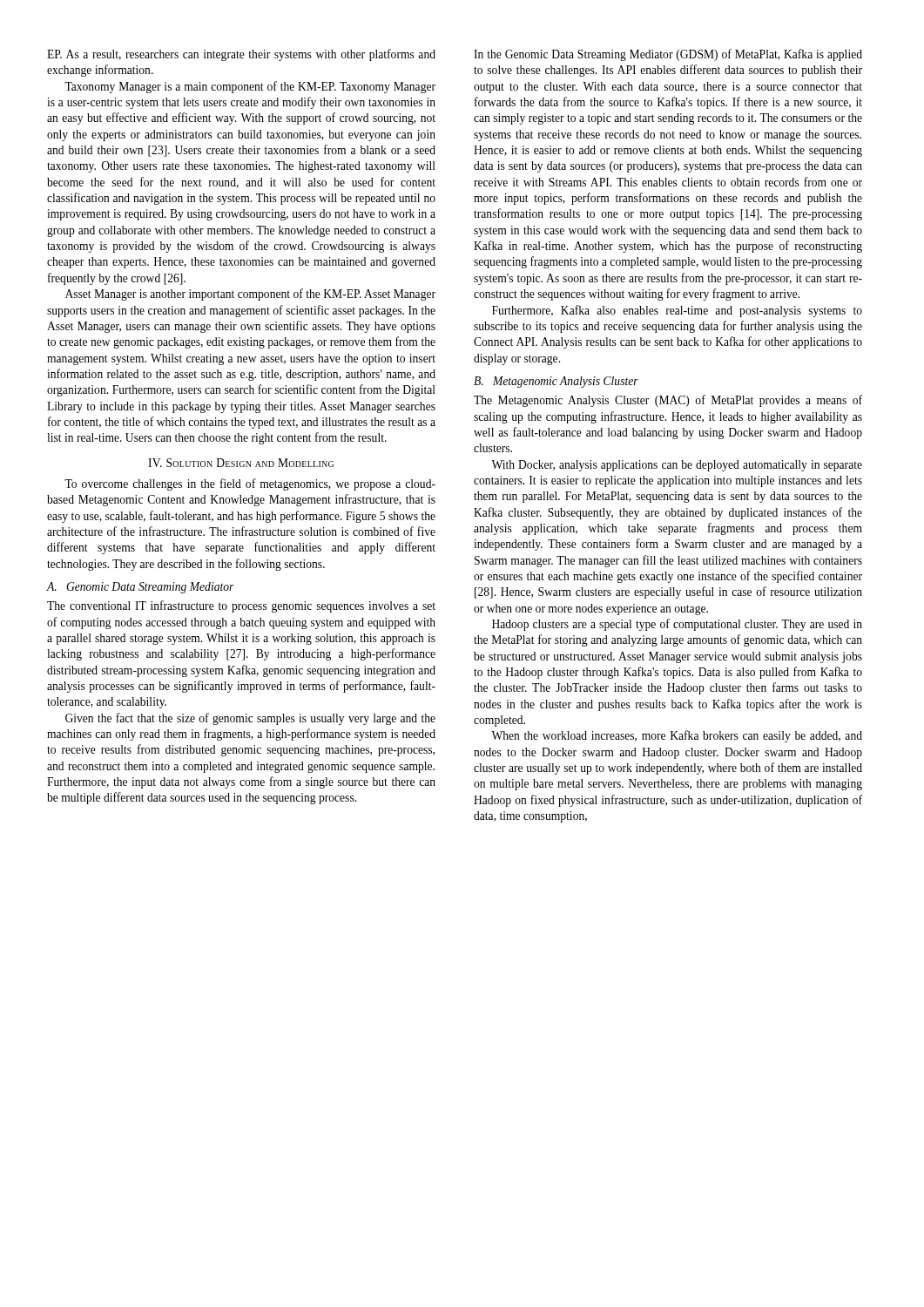Click on the text block that says "Taxonomy Manager is a main component of the"
This screenshot has height=1307, width=924.
241,183
